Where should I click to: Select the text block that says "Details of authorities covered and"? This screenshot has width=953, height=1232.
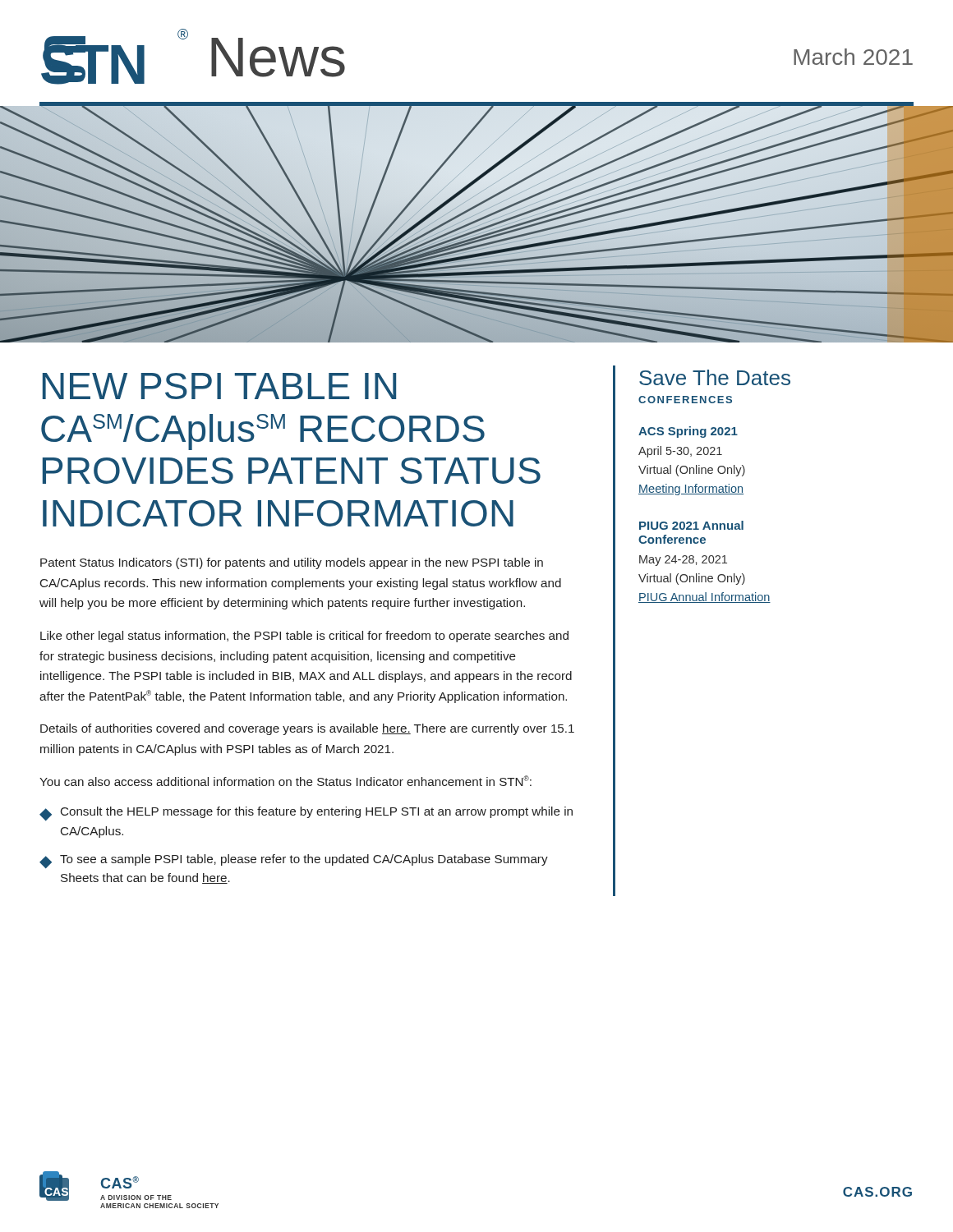(x=307, y=739)
